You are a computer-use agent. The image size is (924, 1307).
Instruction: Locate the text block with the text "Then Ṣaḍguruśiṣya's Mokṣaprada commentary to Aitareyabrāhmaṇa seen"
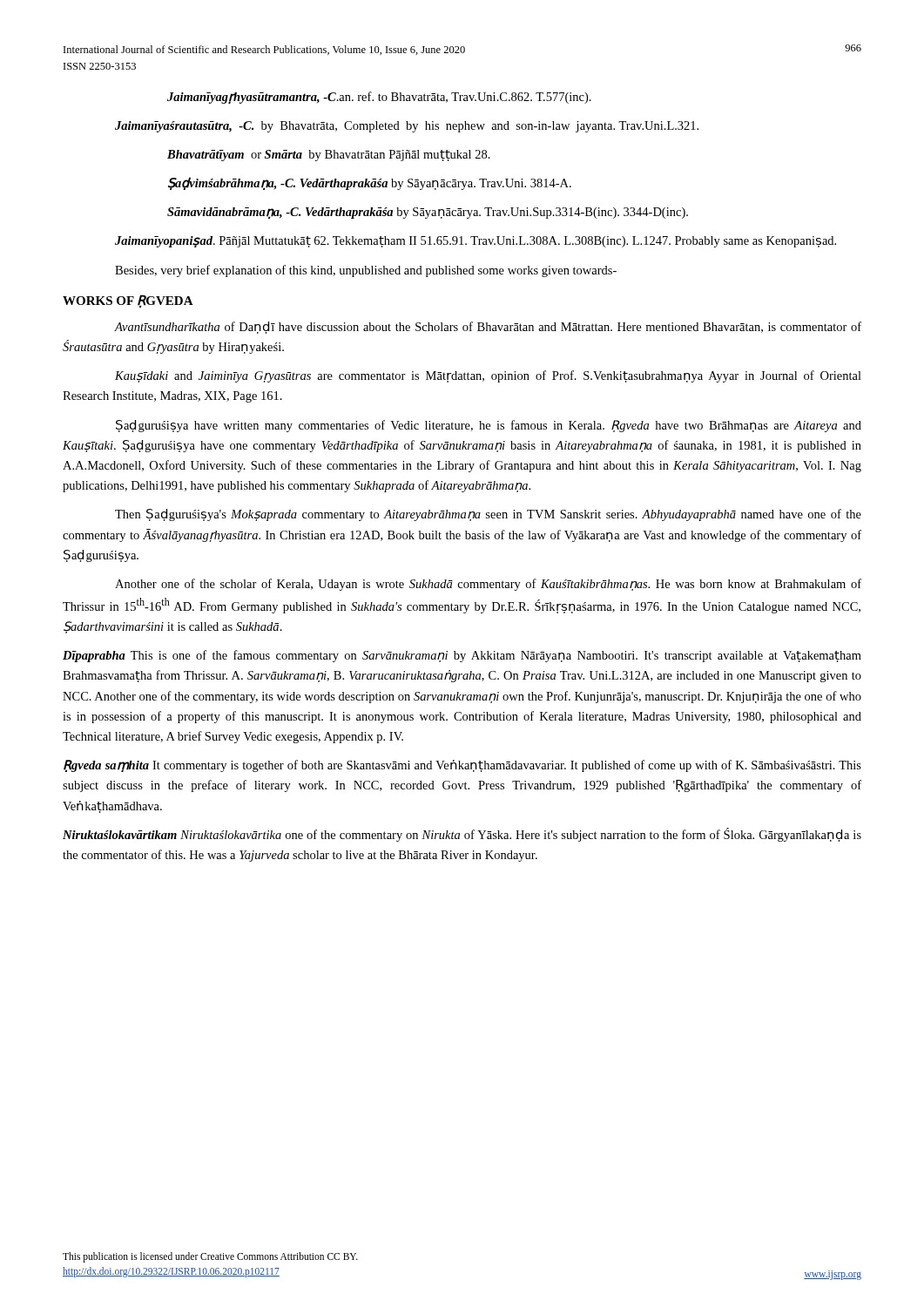click(x=462, y=535)
